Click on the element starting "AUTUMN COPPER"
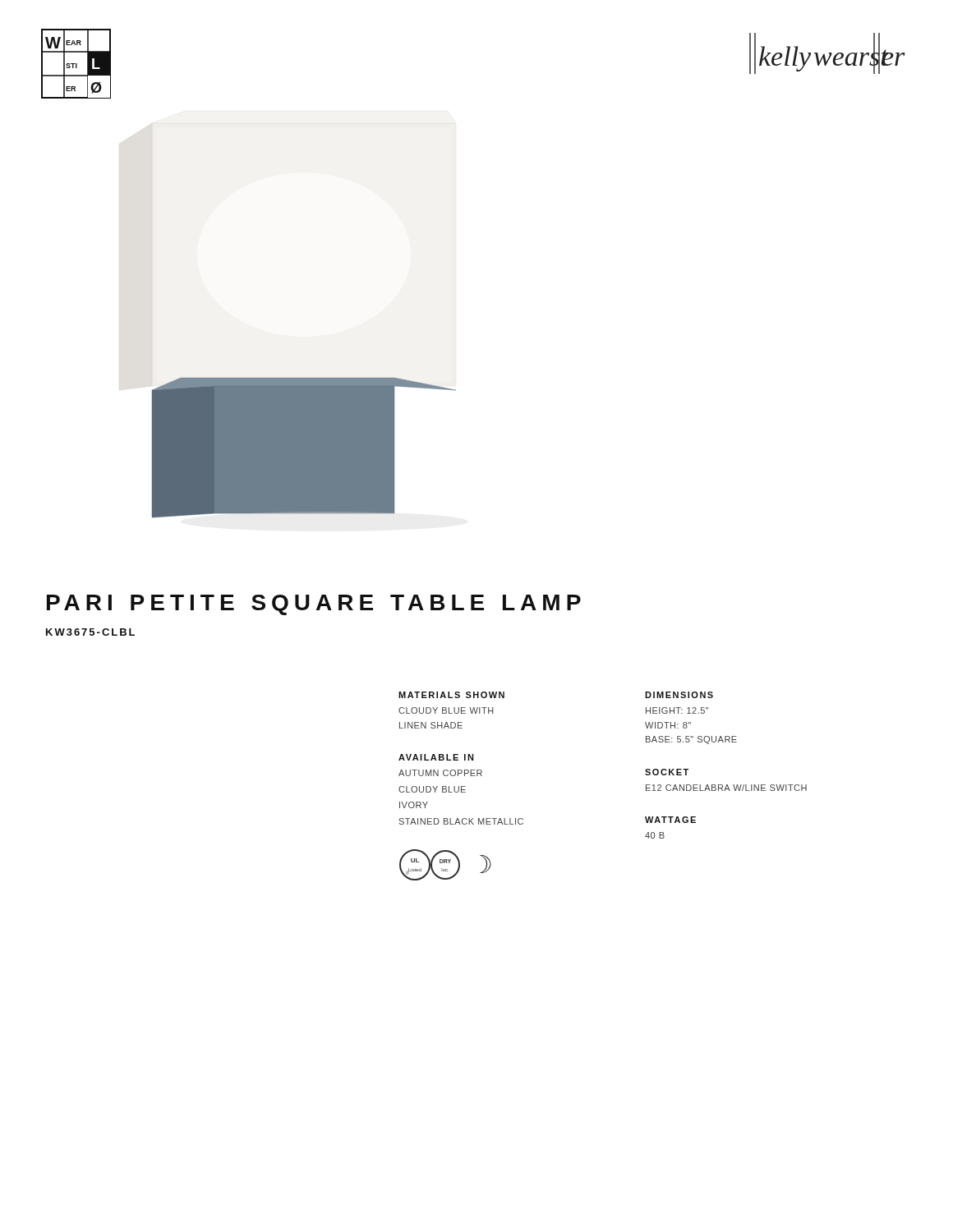 click(x=440, y=773)
